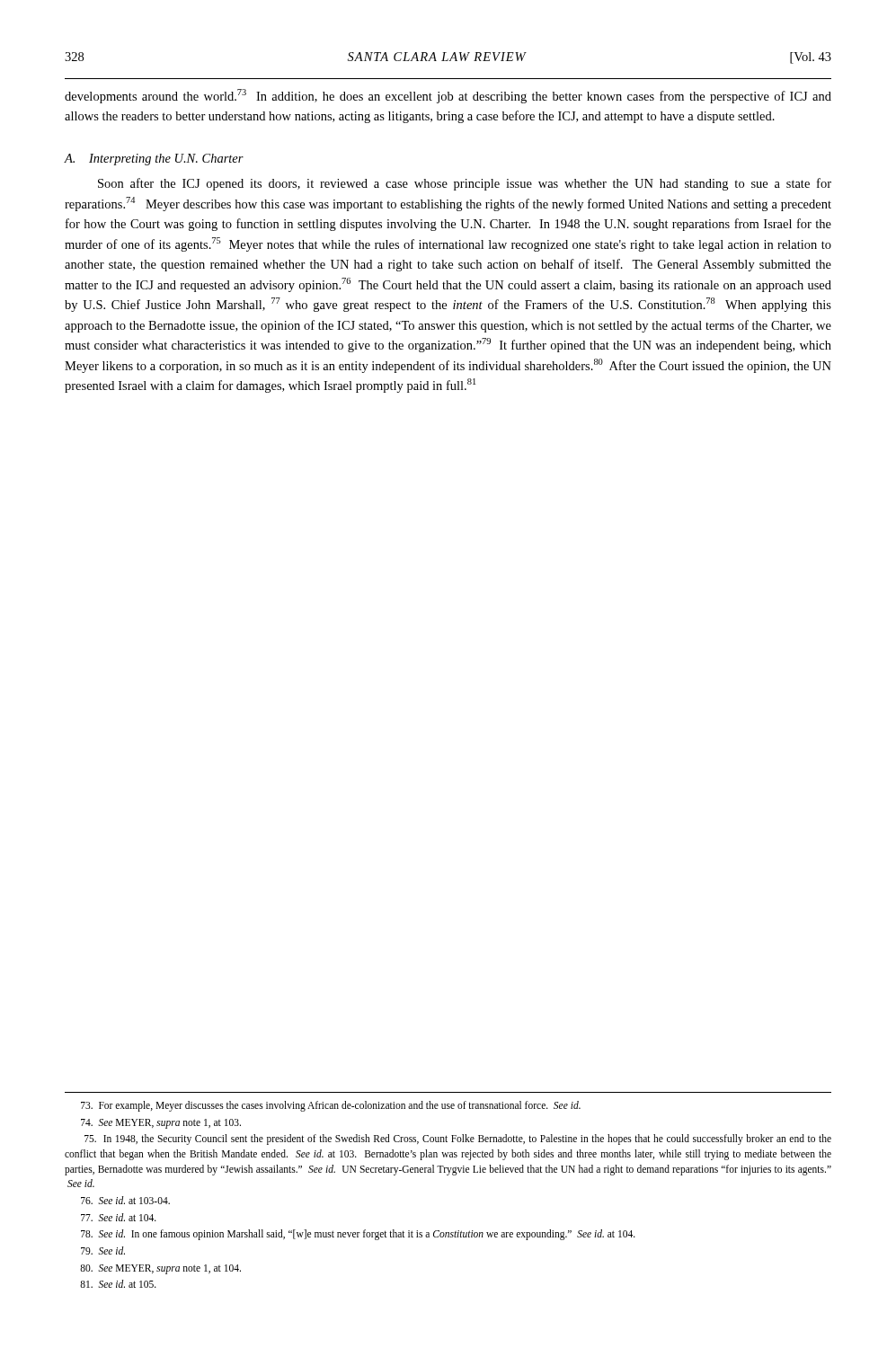Where does it say "See id. at 104."?
Image resolution: width=896 pixels, height=1348 pixels.
pos(111,1217)
